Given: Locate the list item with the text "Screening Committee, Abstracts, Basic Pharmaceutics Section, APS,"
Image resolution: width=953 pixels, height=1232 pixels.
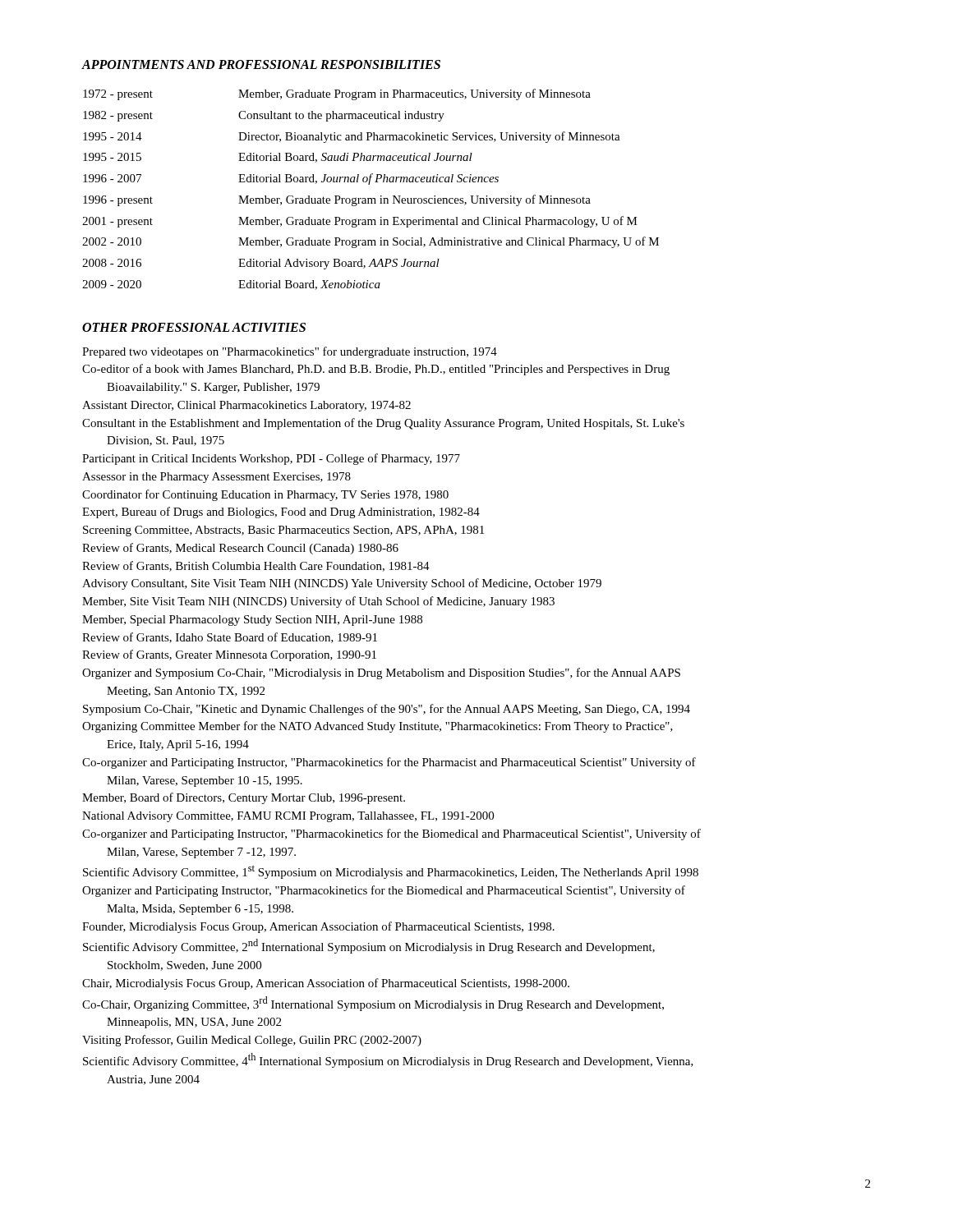Looking at the screenshot, I should point(284,530).
